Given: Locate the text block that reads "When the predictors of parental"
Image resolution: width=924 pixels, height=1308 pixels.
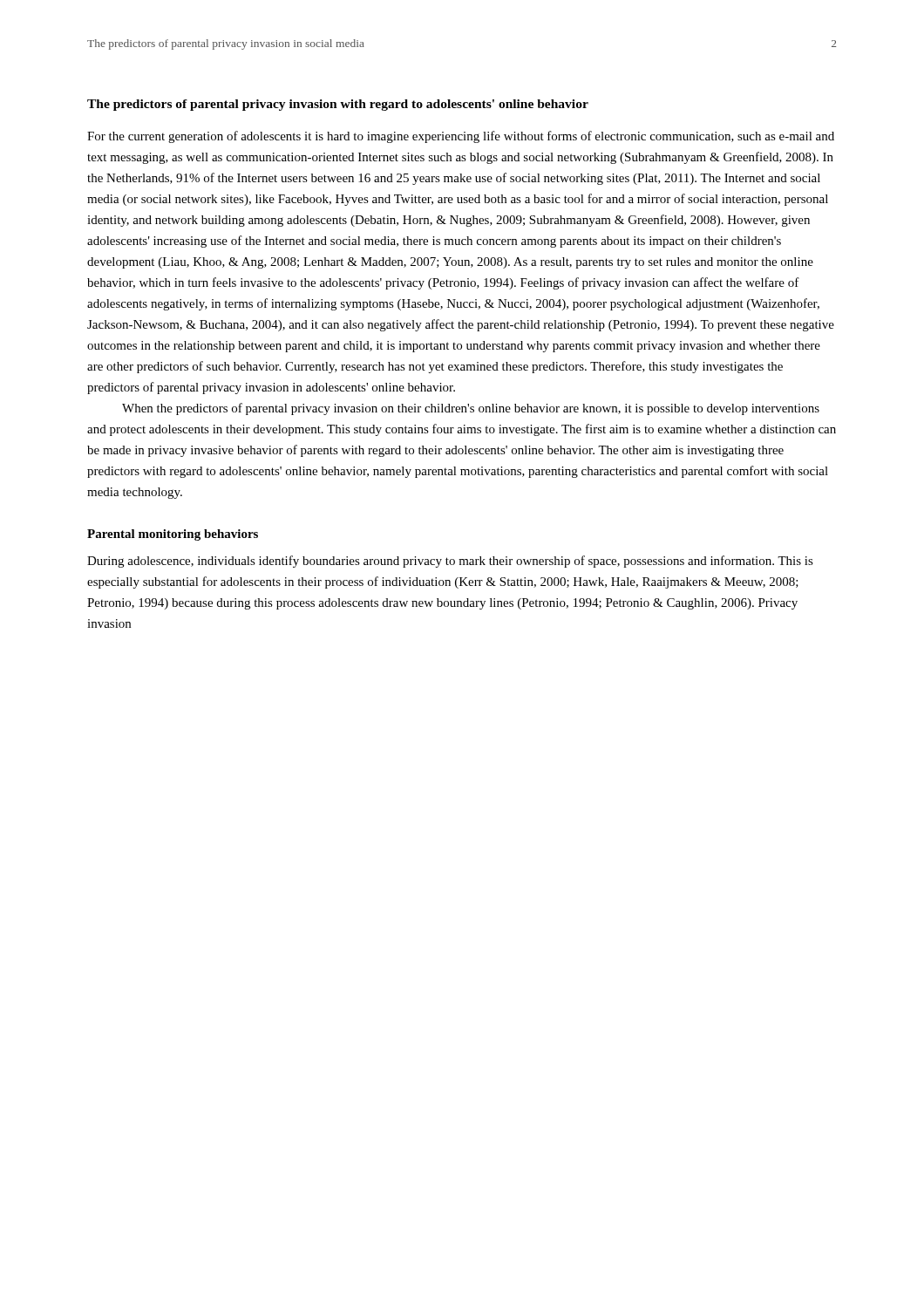Looking at the screenshot, I should pyautogui.click(x=462, y=450).
